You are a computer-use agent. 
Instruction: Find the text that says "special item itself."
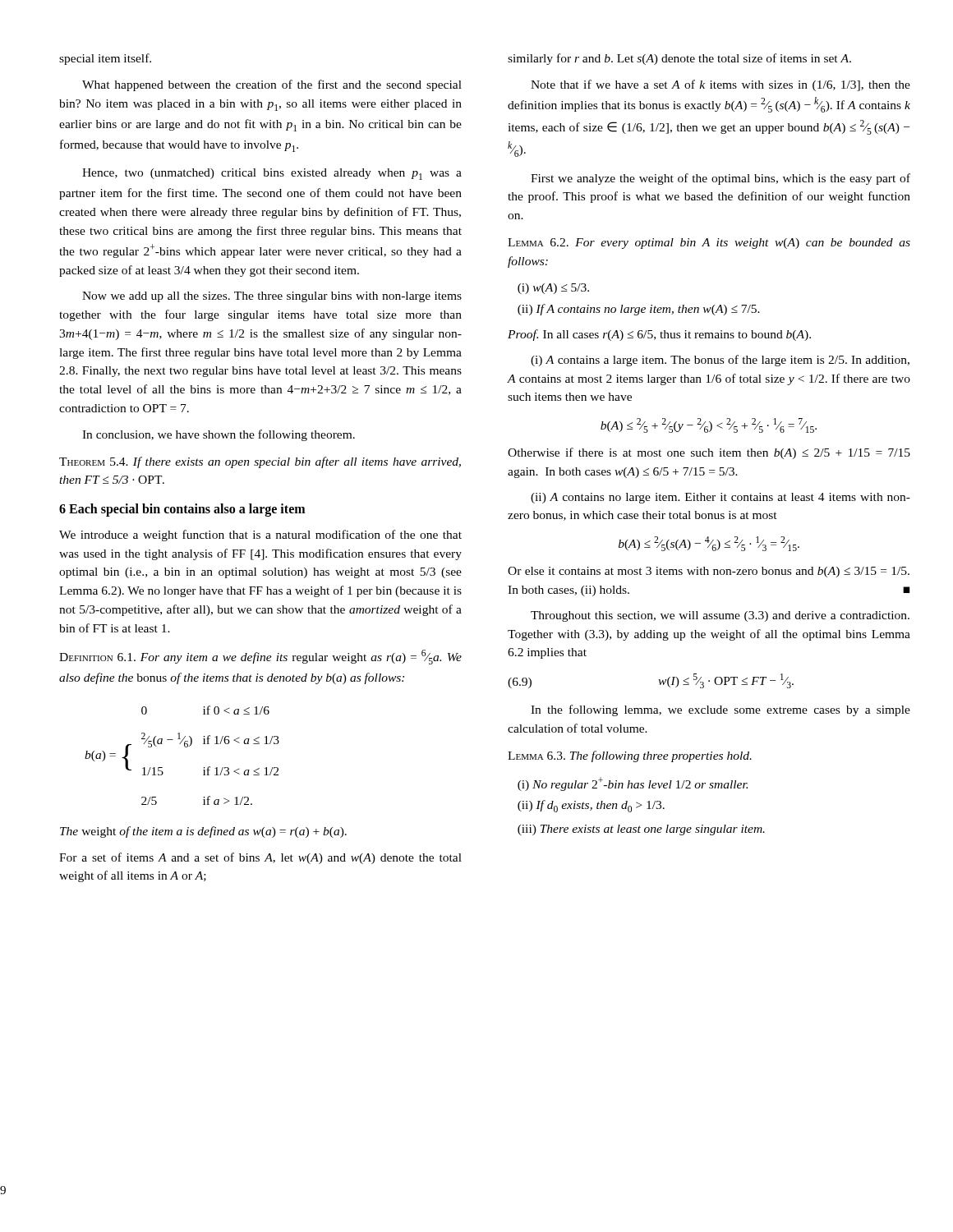[105, 59]
